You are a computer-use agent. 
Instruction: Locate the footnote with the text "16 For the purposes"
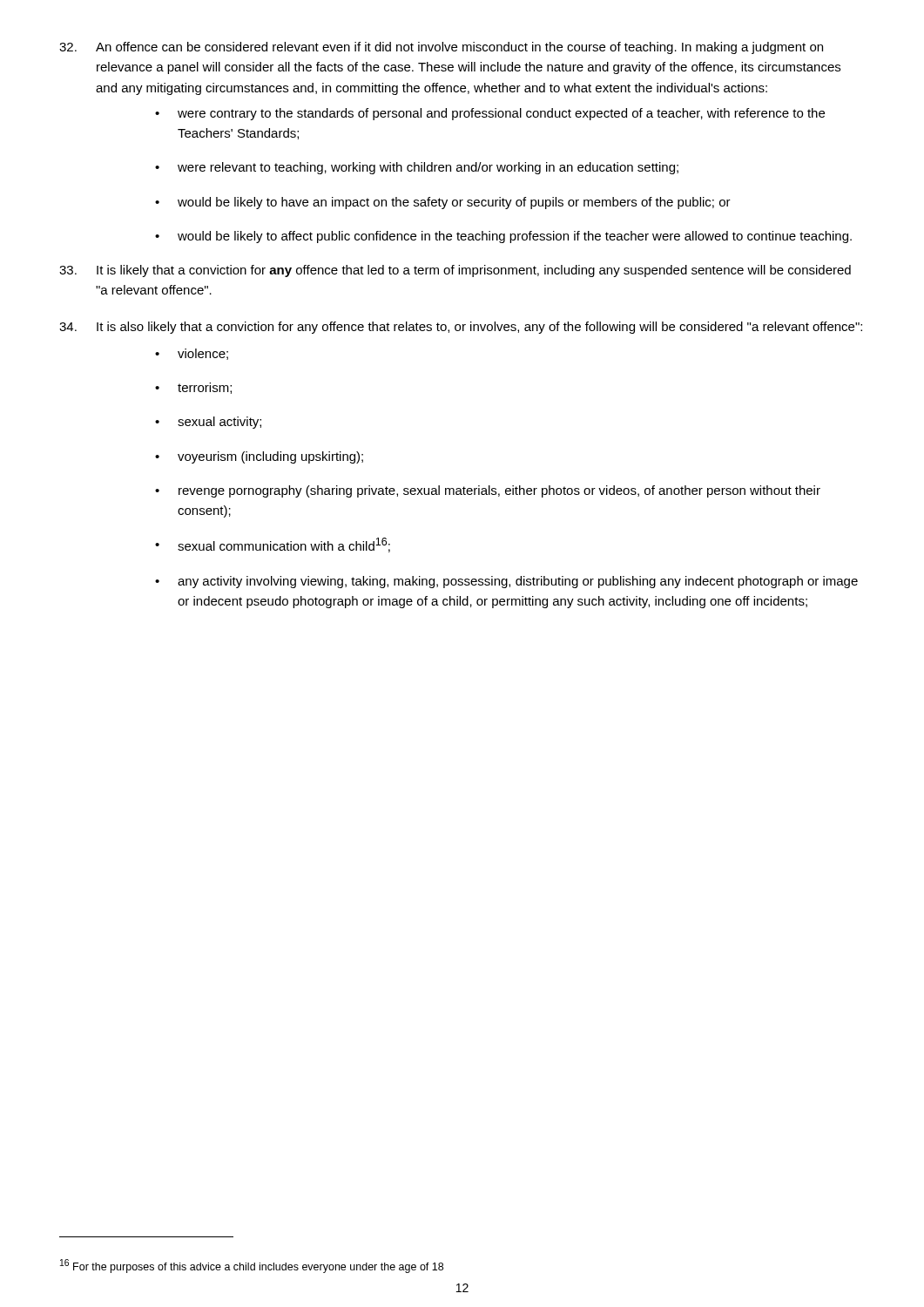[x=252, y=1266]
